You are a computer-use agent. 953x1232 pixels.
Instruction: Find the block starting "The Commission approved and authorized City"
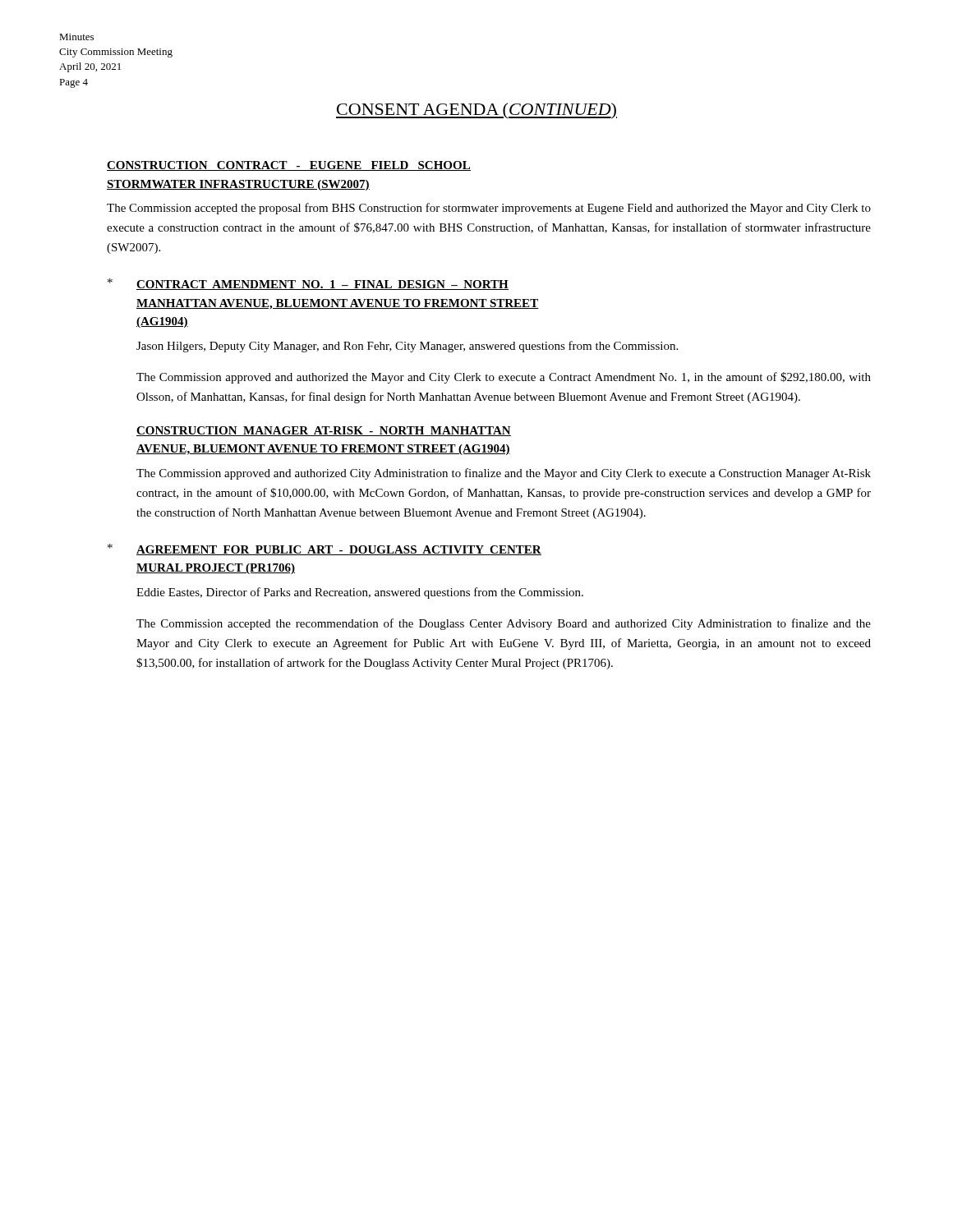pyautogui.click(x=504, y=492)
